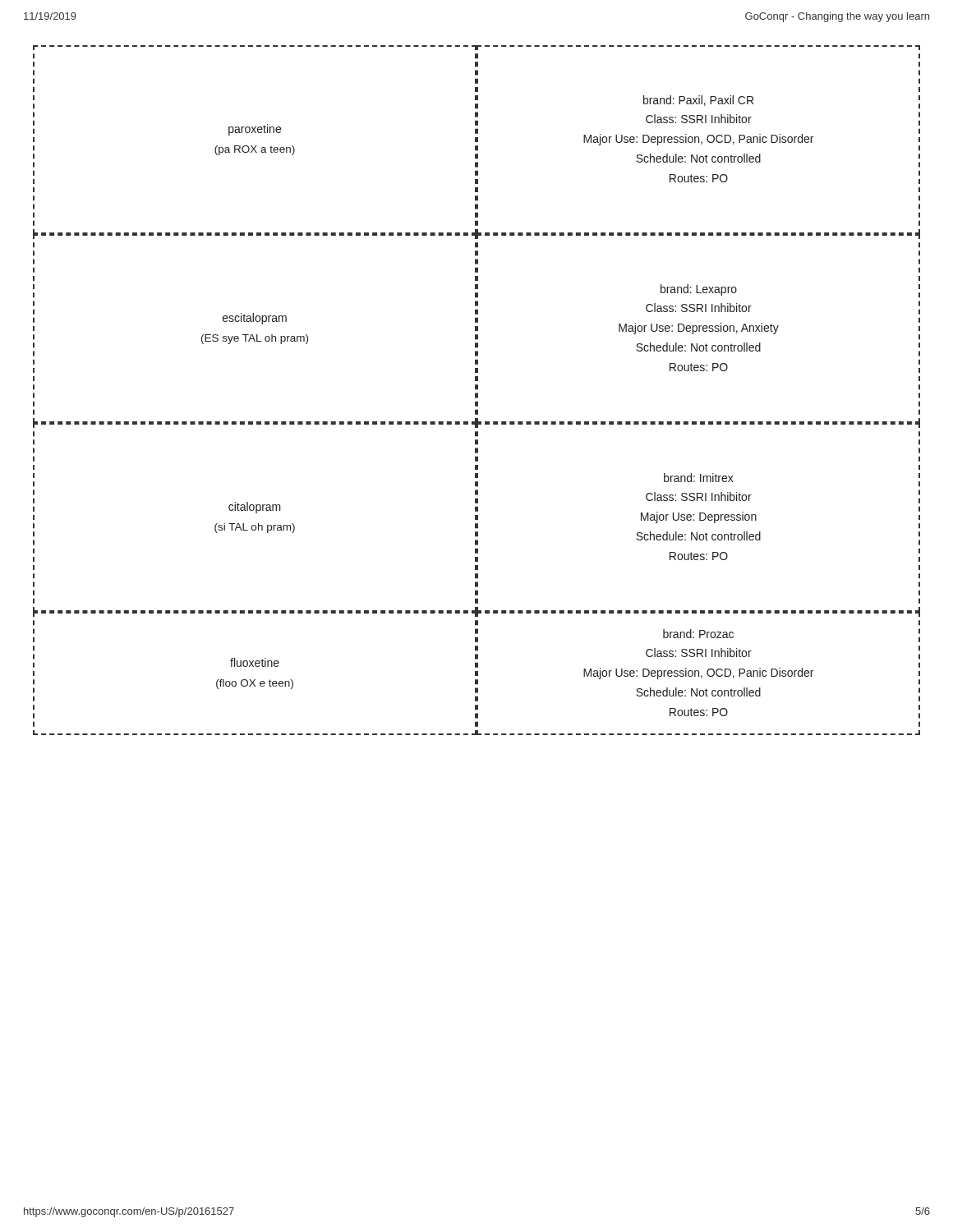Screen dimensions: 1232x953
Task: Navigate to the passage starting "brand: Paxil, Paxil CR Class: SSRI Inhibitor"
Action: [698, 140]
